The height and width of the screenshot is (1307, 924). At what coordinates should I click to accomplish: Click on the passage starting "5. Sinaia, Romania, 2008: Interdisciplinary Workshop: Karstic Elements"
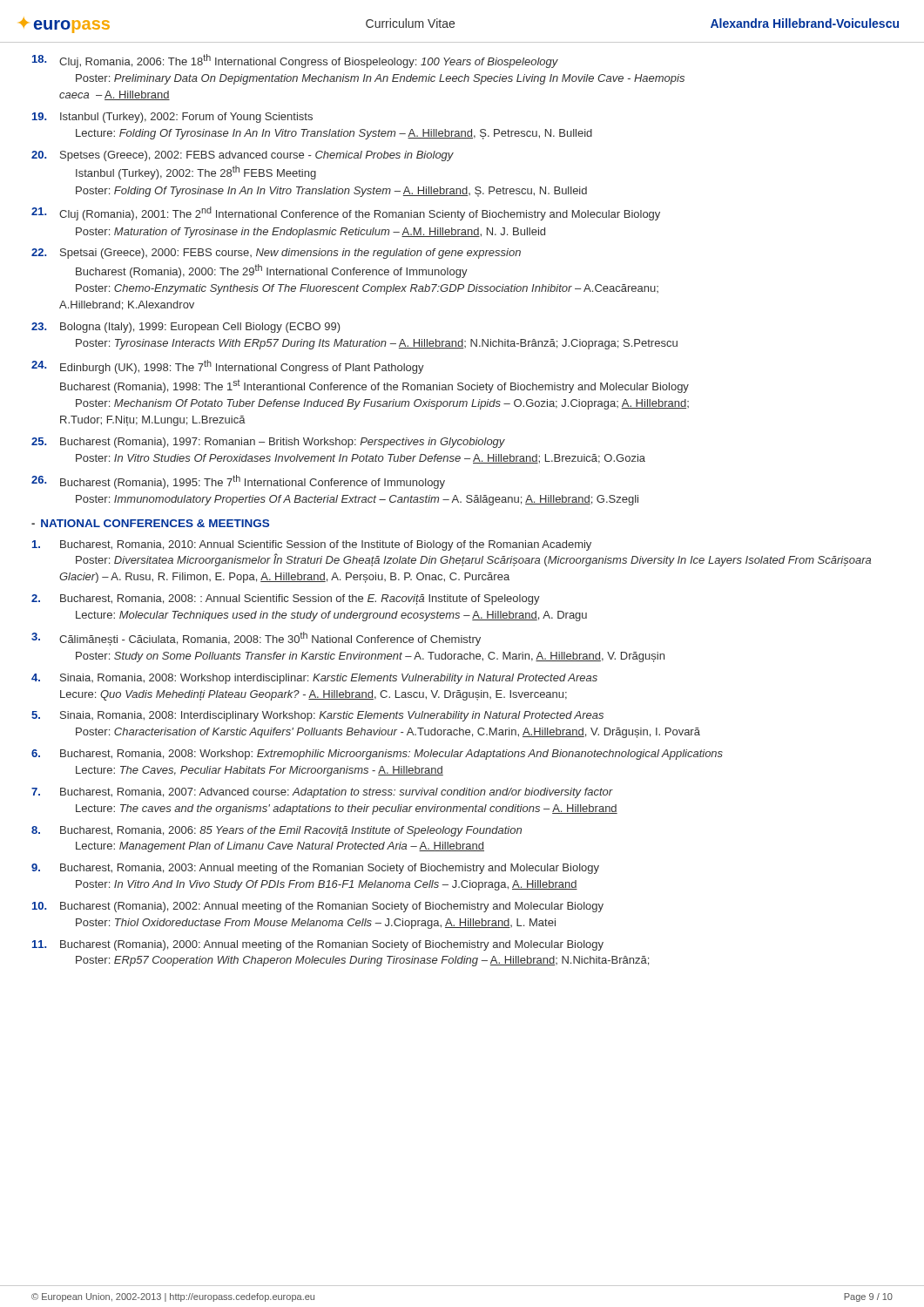click(x=462, y=724)
